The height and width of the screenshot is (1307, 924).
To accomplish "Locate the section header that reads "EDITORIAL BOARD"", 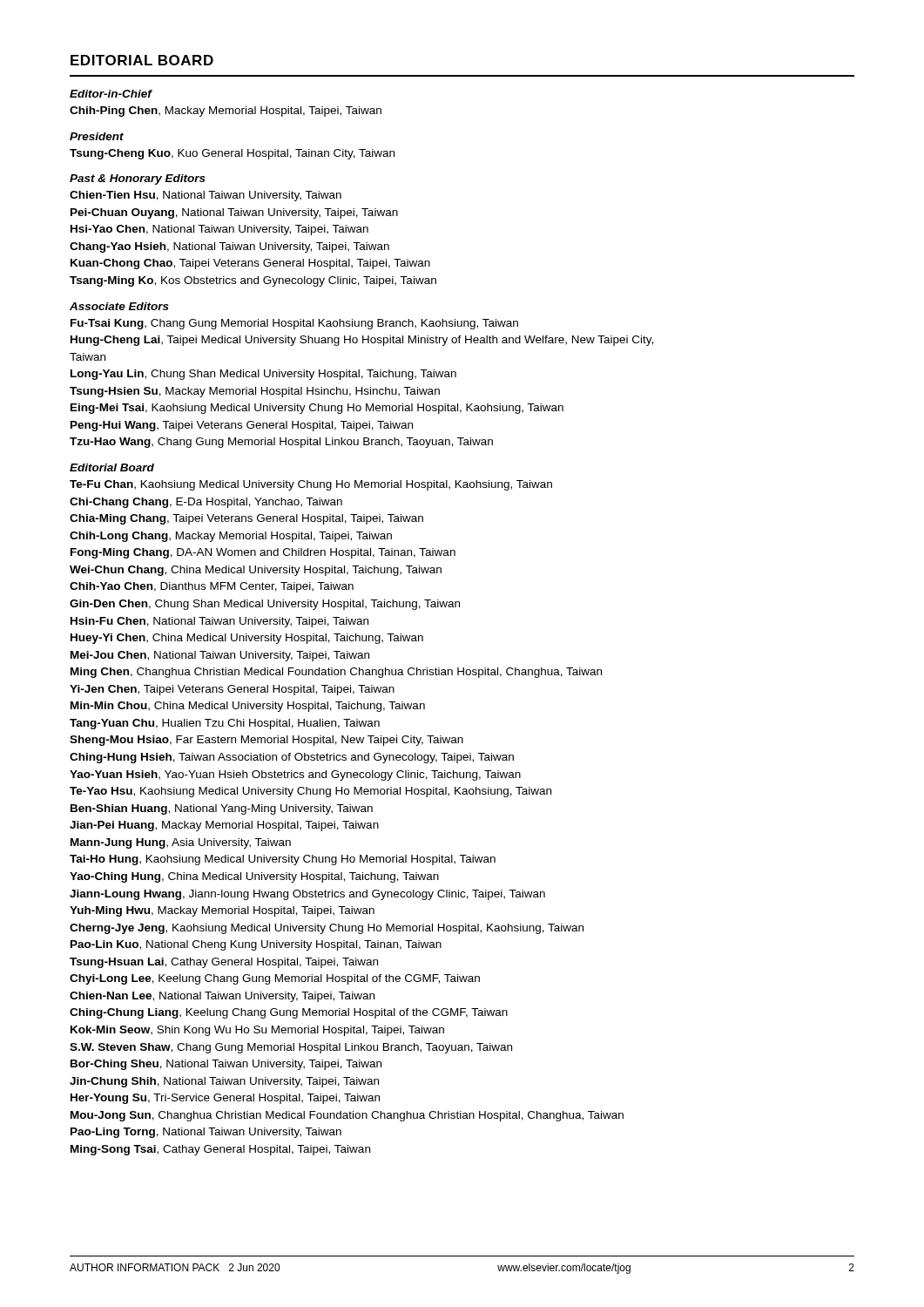I will (x=142, y=60).
